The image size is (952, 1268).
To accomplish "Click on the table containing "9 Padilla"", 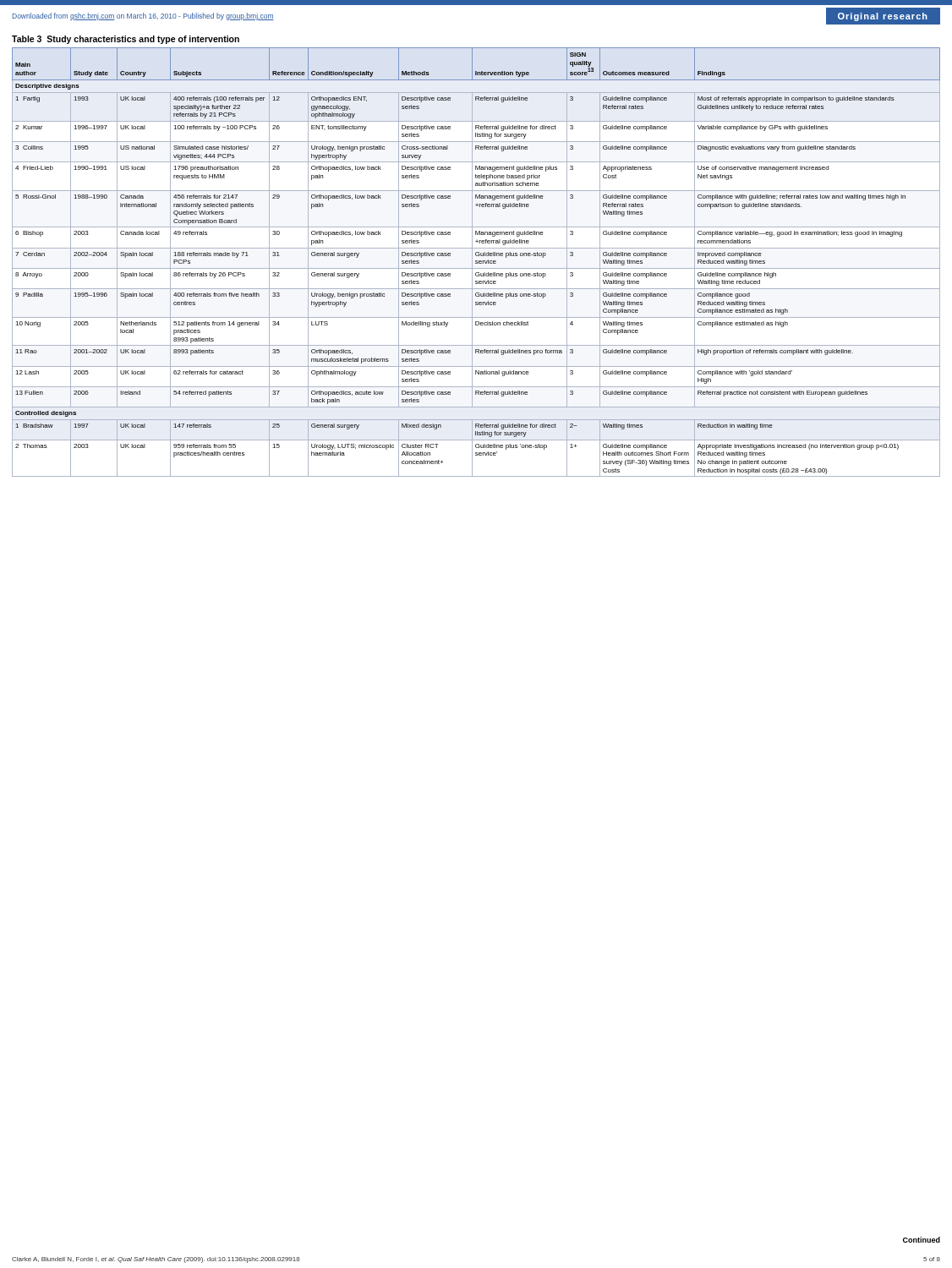I will [x=476, y=262].
